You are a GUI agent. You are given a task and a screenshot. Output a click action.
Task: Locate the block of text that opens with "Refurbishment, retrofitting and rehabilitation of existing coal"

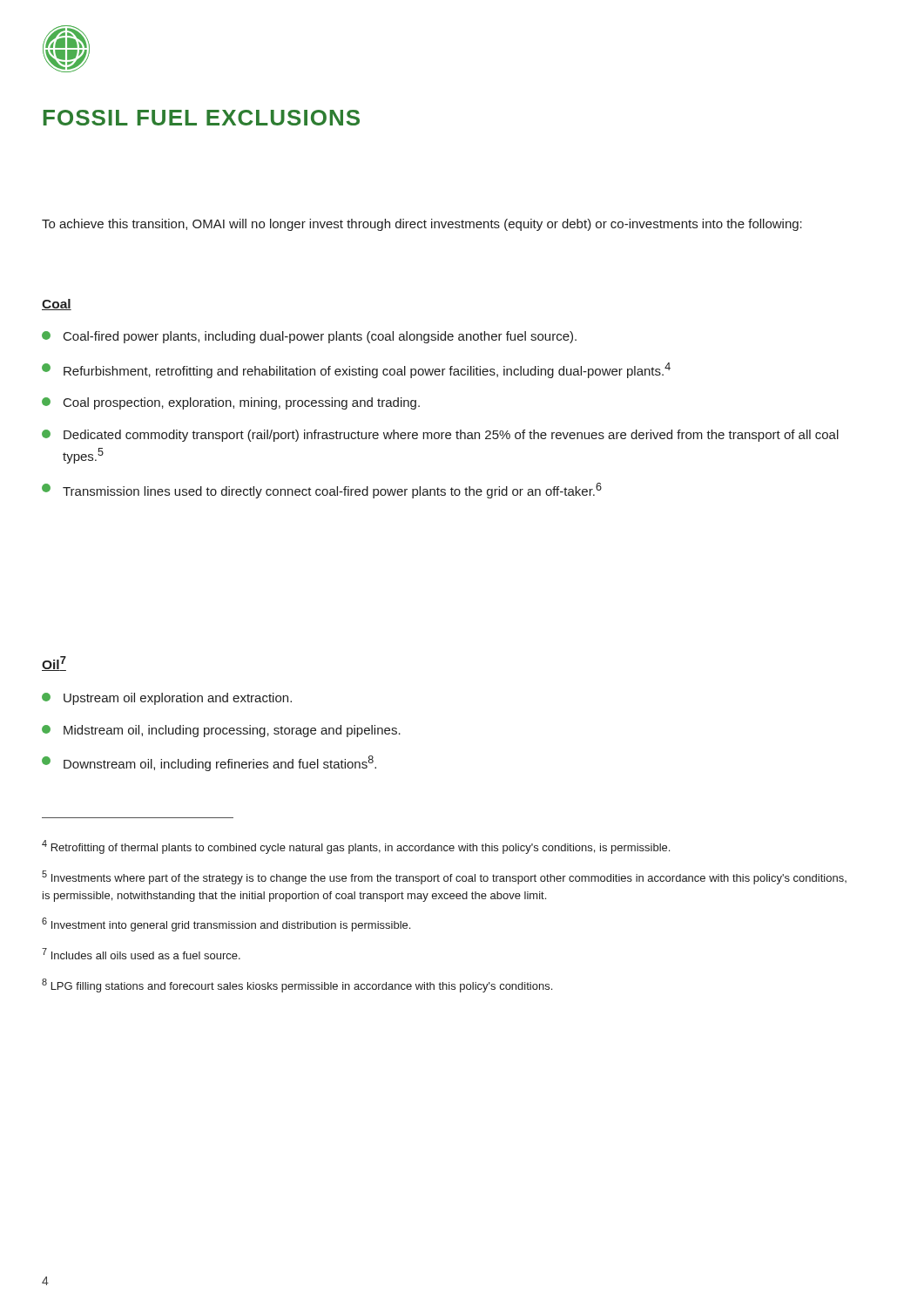click(x=448, y=370)
